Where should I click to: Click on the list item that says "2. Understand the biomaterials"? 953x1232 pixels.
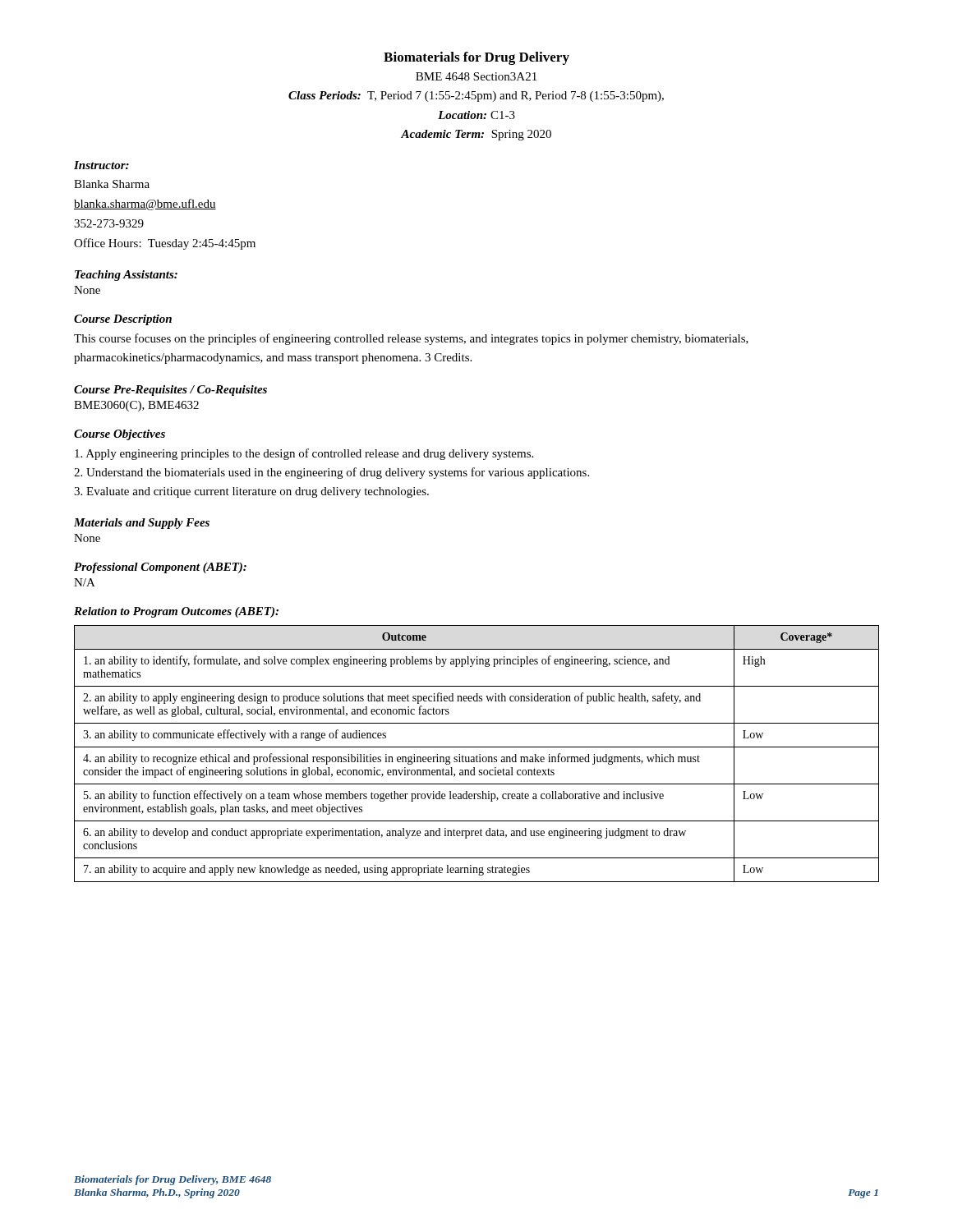[x=332, y=472]
